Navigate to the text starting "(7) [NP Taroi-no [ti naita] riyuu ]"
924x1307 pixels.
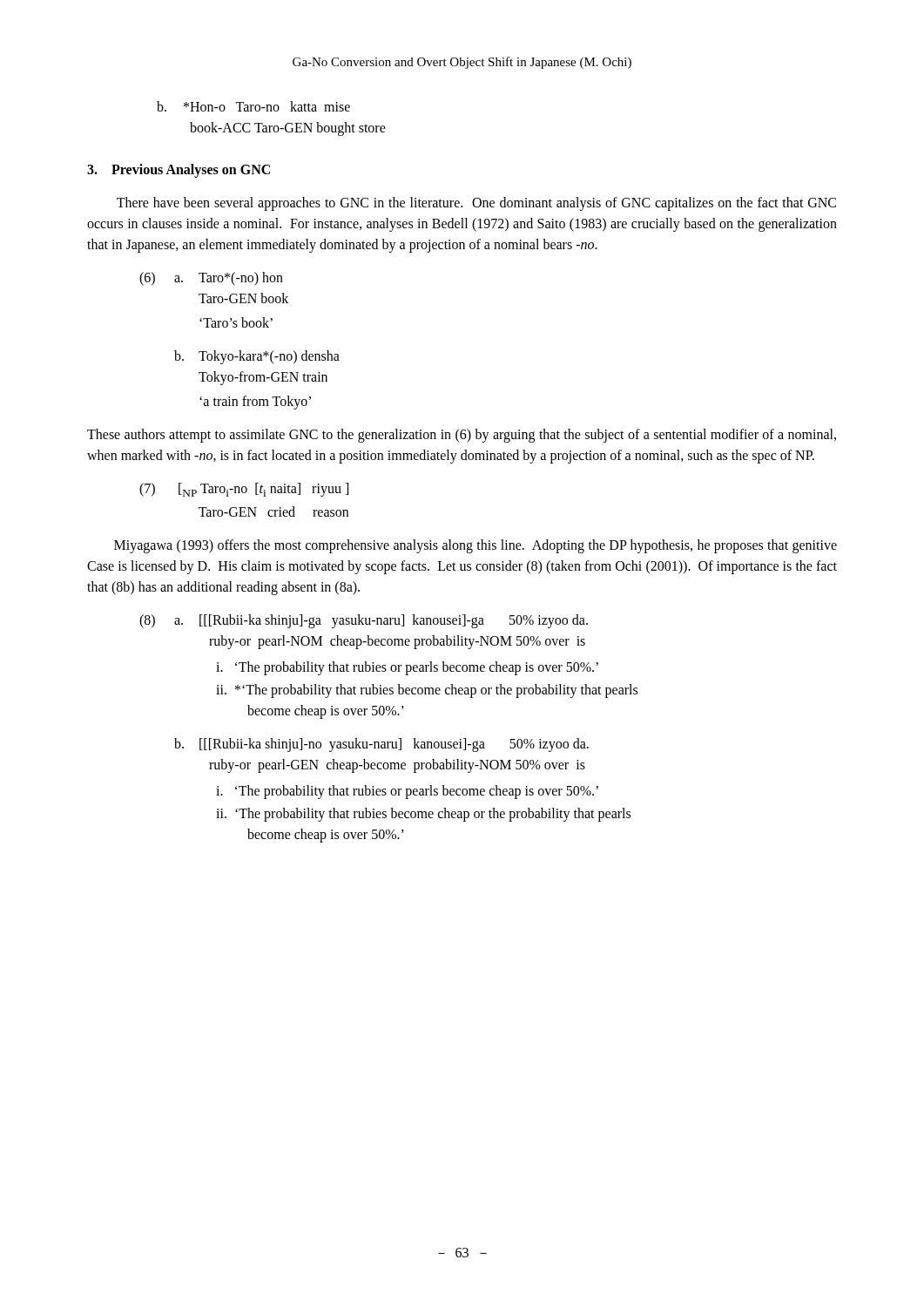point(244,490)
